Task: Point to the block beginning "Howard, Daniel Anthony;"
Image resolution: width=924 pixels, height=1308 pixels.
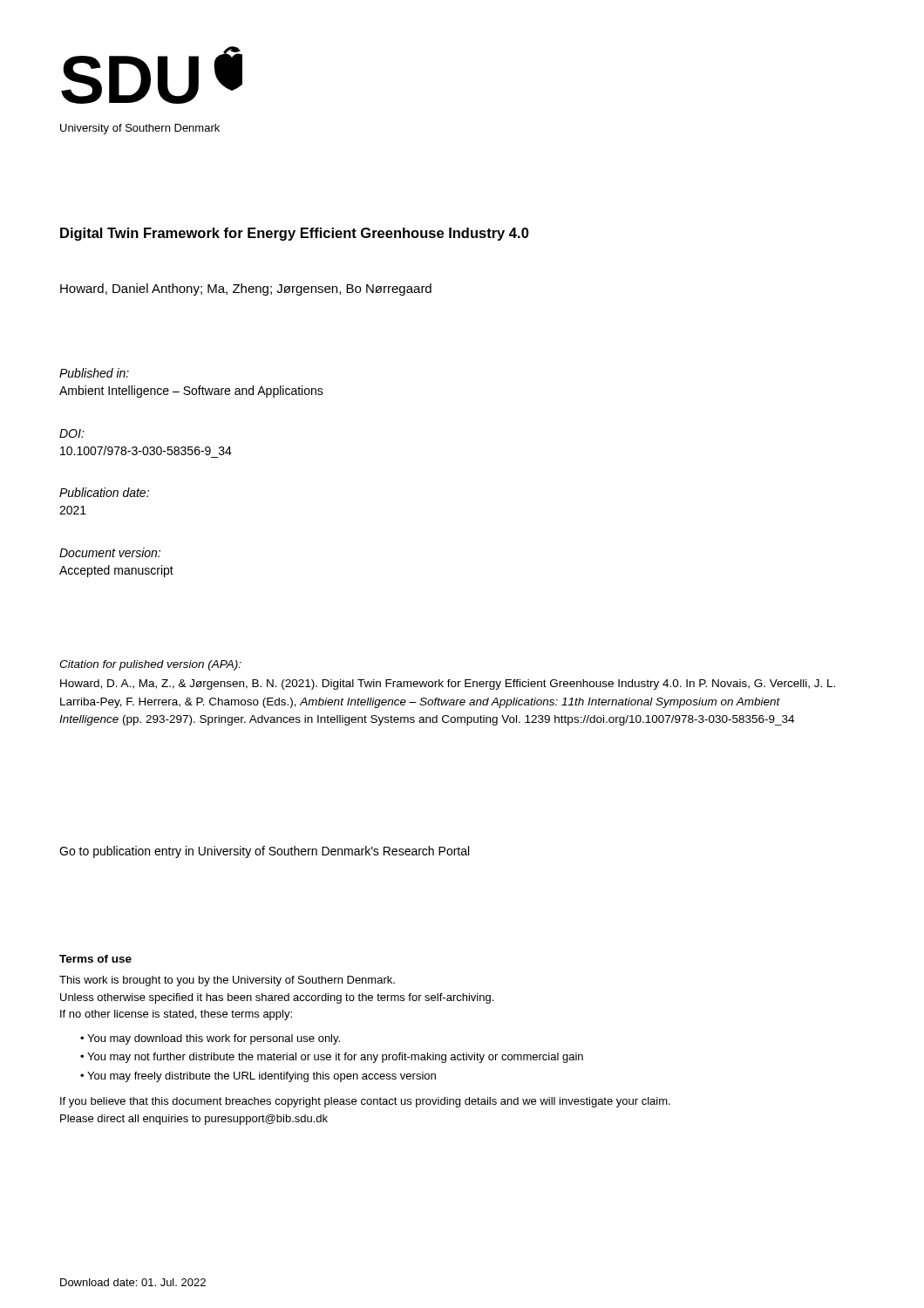Action: click(246, 288)
